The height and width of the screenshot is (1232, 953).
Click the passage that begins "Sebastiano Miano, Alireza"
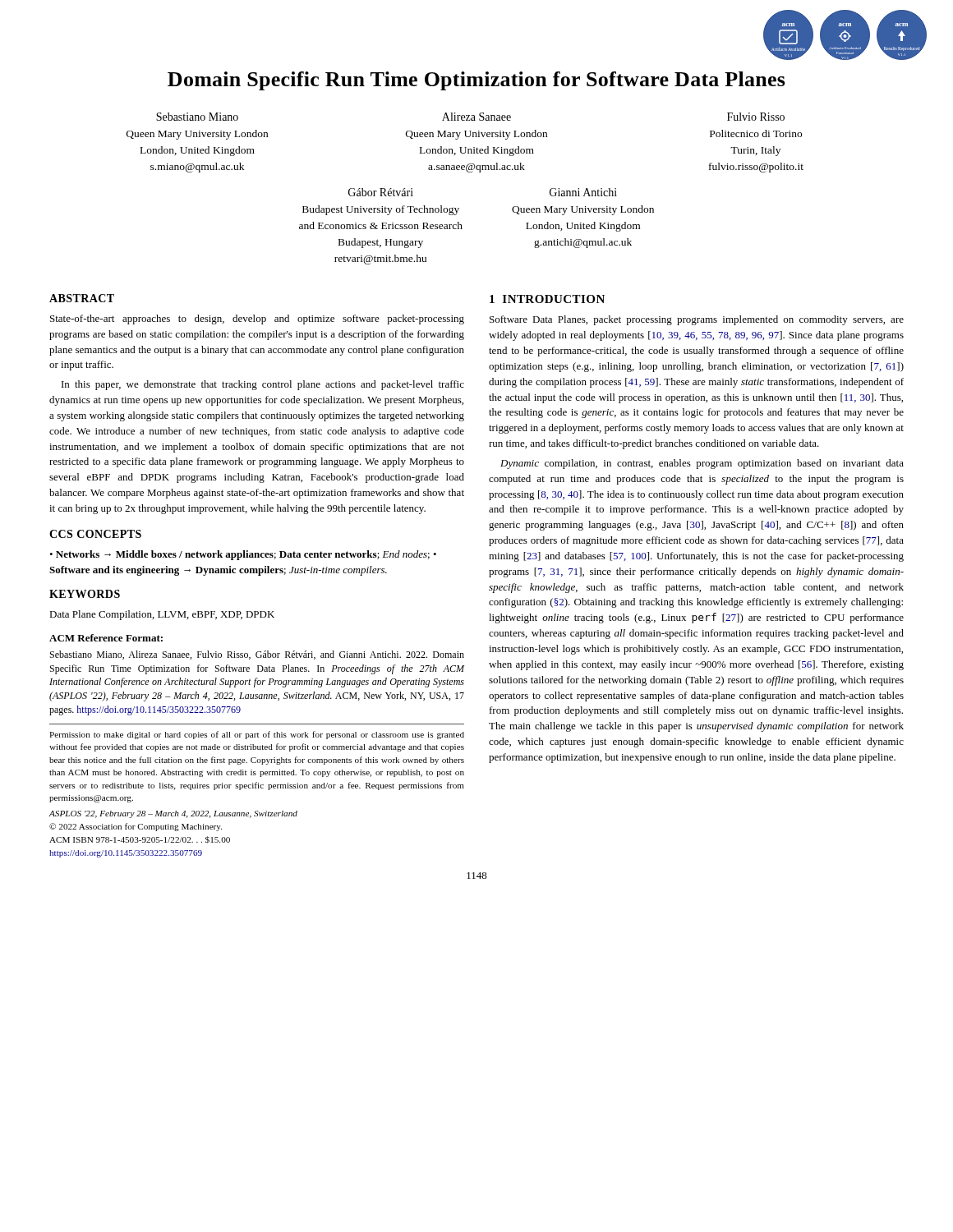[x=257, y=682]
